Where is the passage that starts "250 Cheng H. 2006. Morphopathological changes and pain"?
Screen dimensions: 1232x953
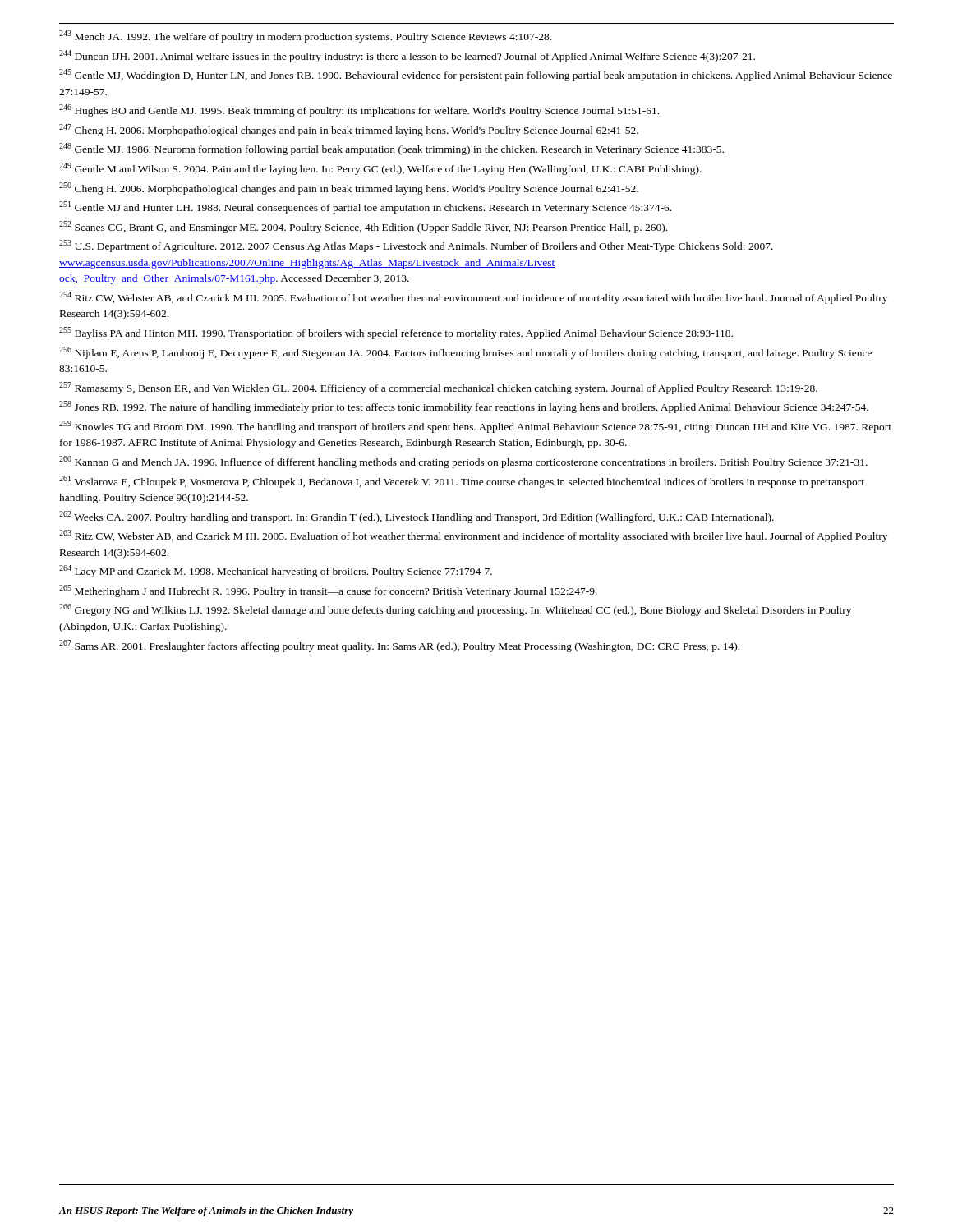(x=349, y=187)
